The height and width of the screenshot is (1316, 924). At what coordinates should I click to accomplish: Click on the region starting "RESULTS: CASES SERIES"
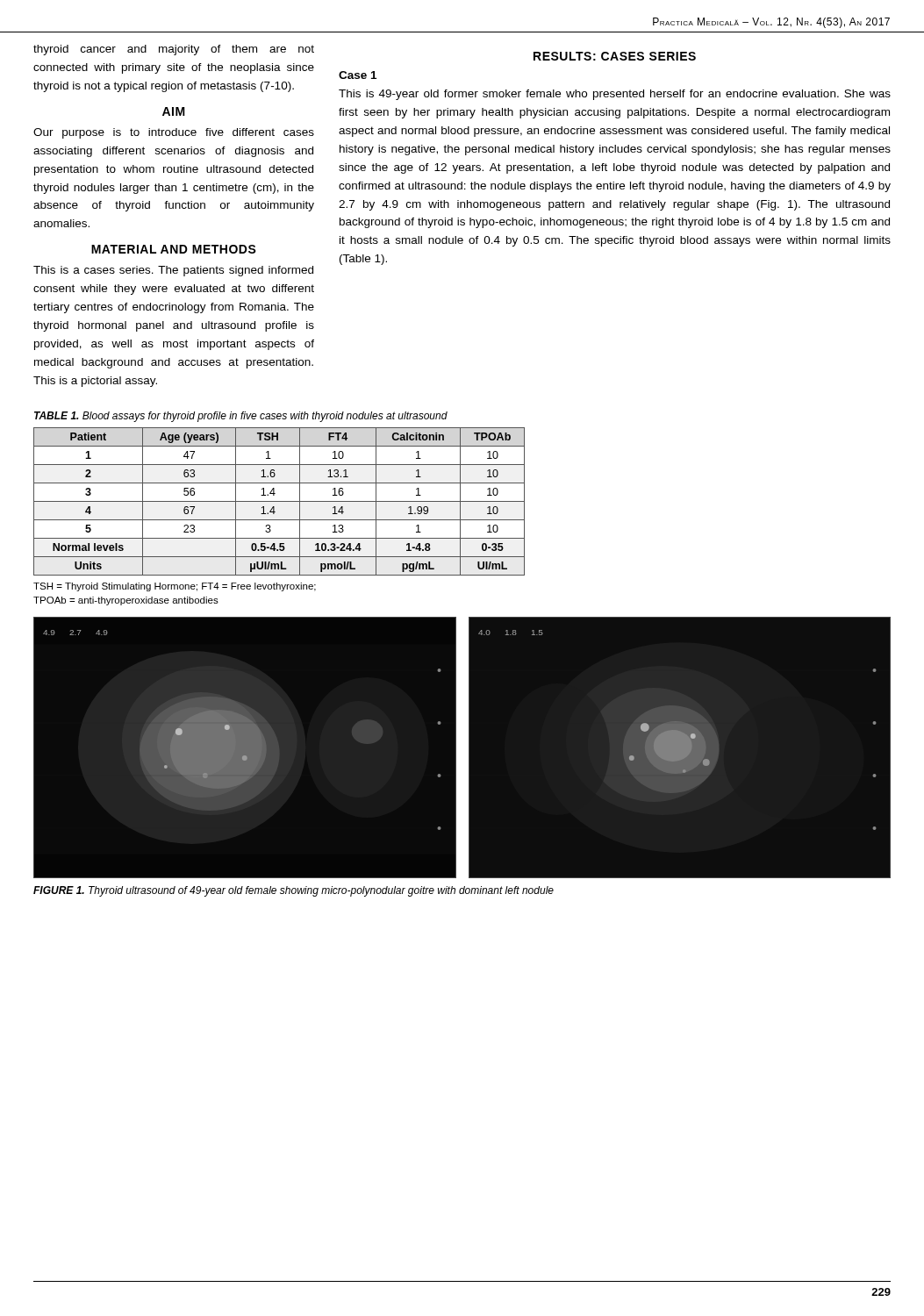click(615, 56)
